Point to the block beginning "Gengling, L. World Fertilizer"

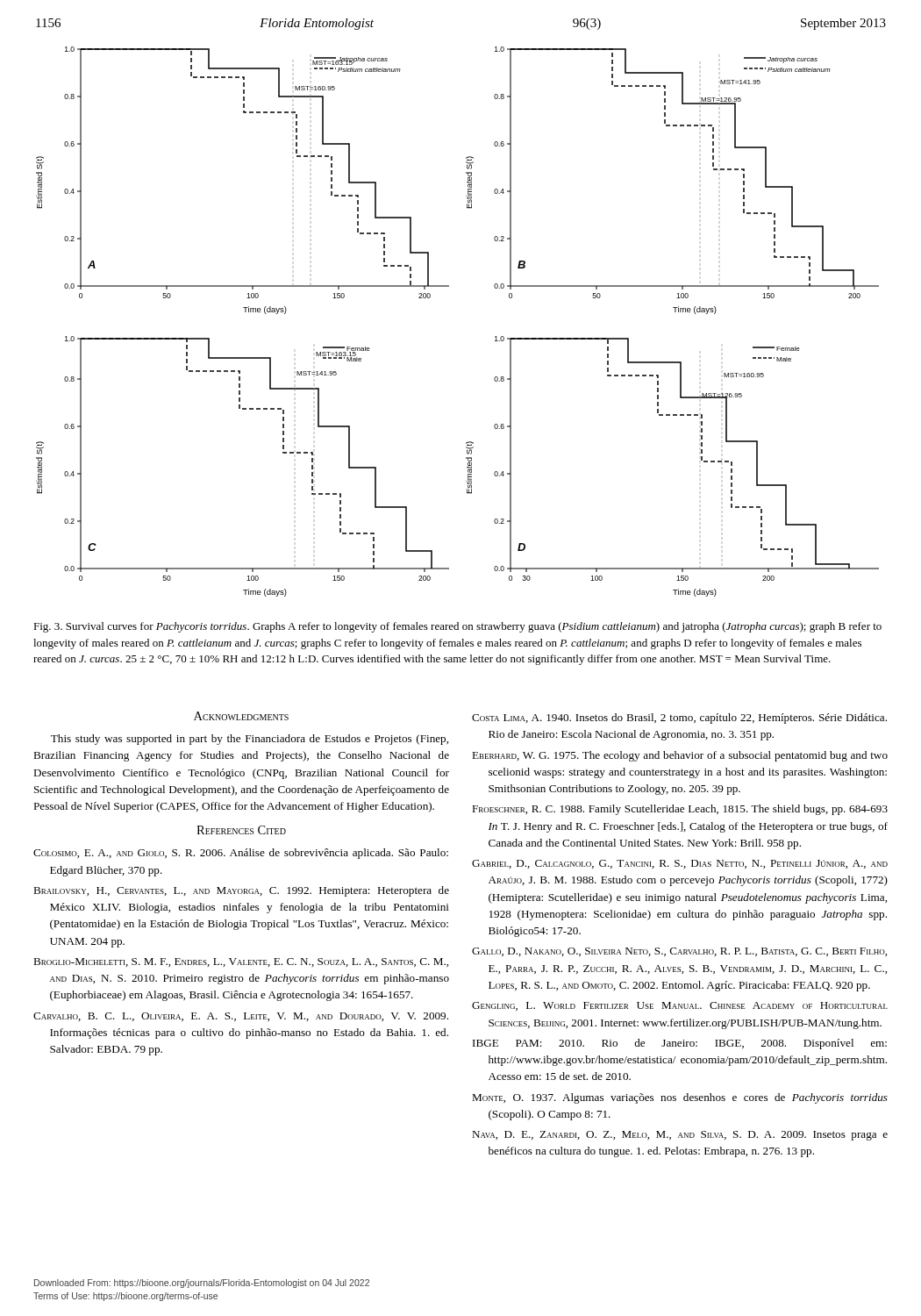680,1014
